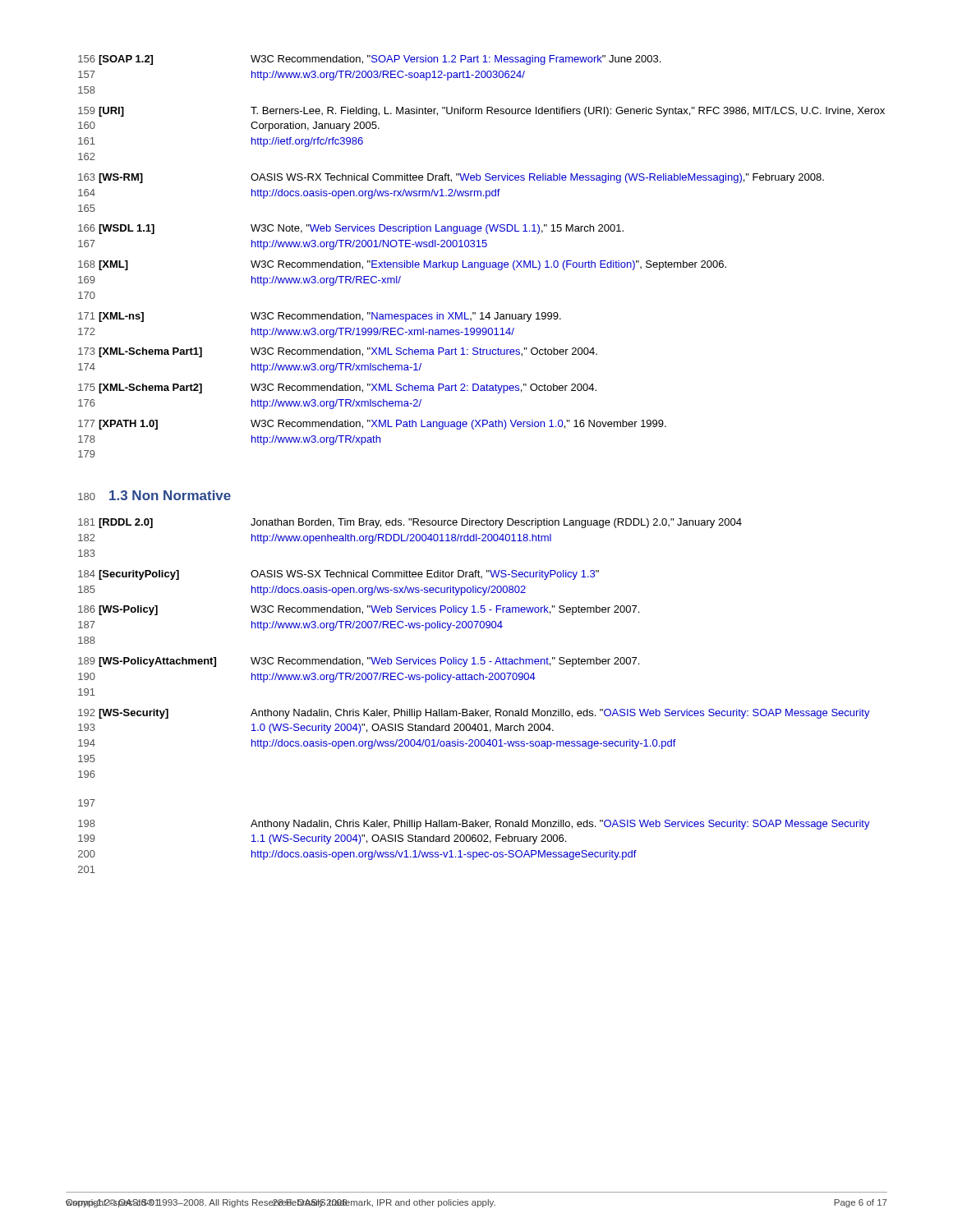
Task: Find the list item with the text "171172 [XML-ns] W3C Recommendation, "Namespaces"
Action: pos(476,324)
